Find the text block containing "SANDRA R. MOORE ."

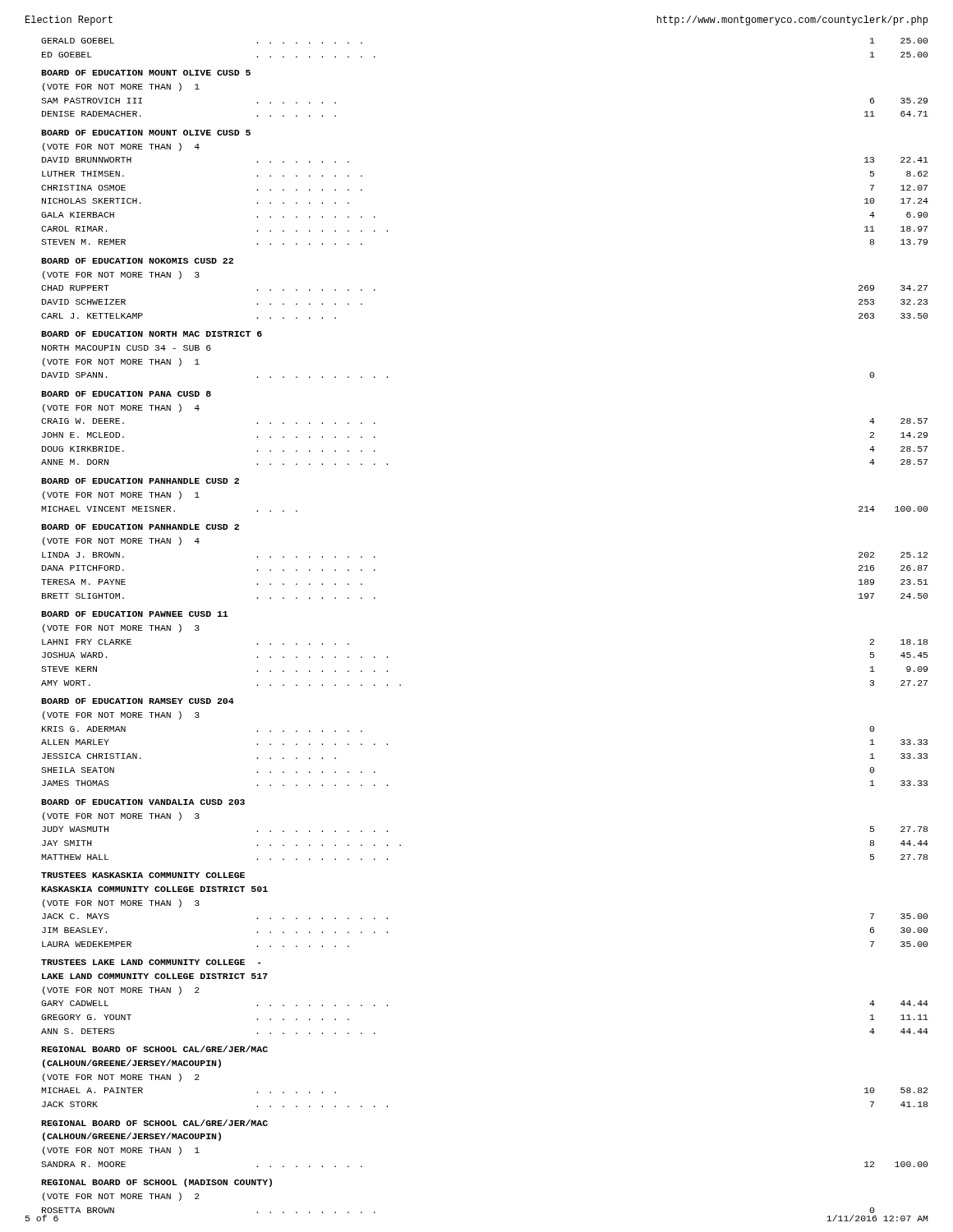[x=60, y=1164]
